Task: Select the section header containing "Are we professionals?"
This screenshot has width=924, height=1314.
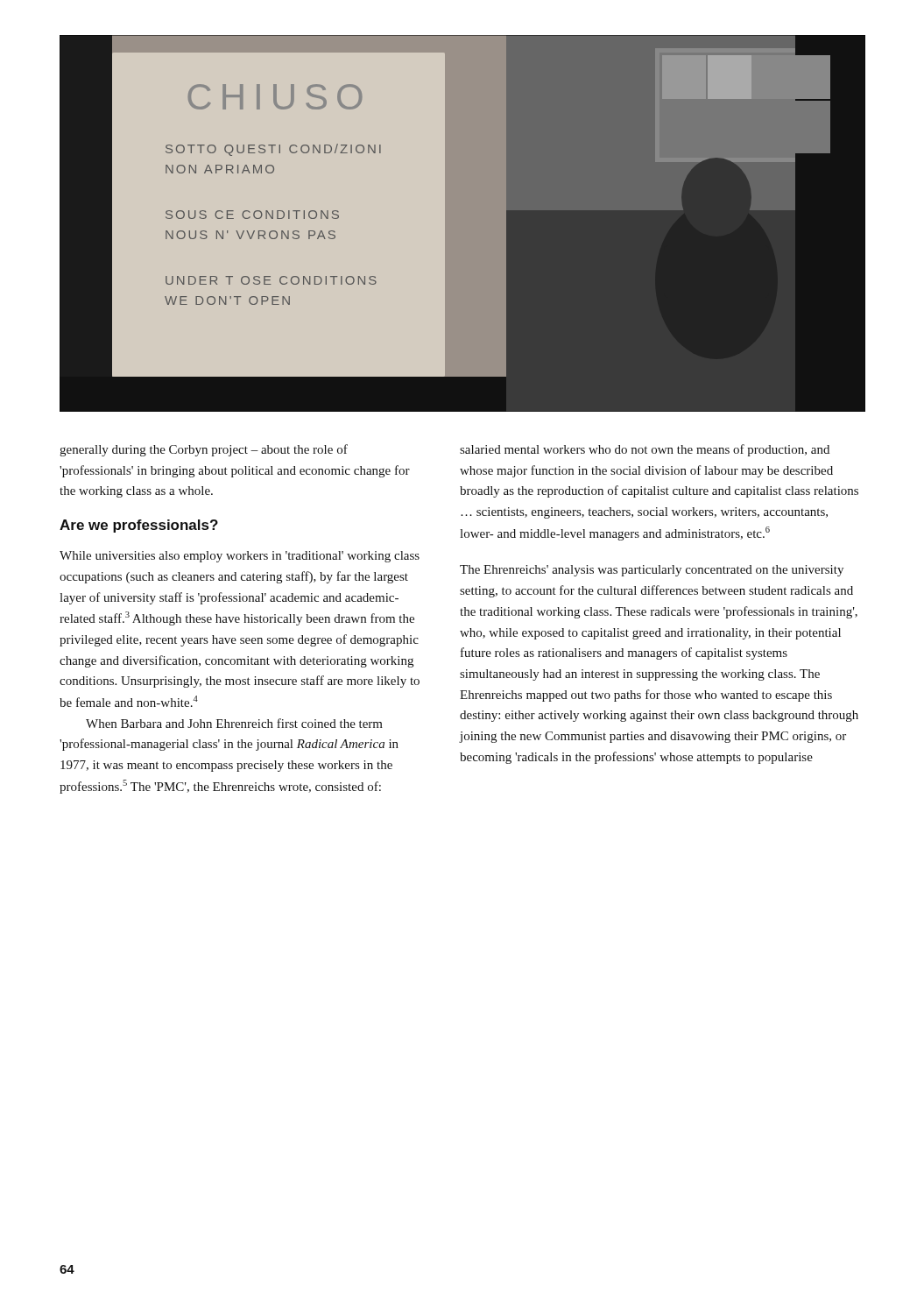Action: click(139, 525)
